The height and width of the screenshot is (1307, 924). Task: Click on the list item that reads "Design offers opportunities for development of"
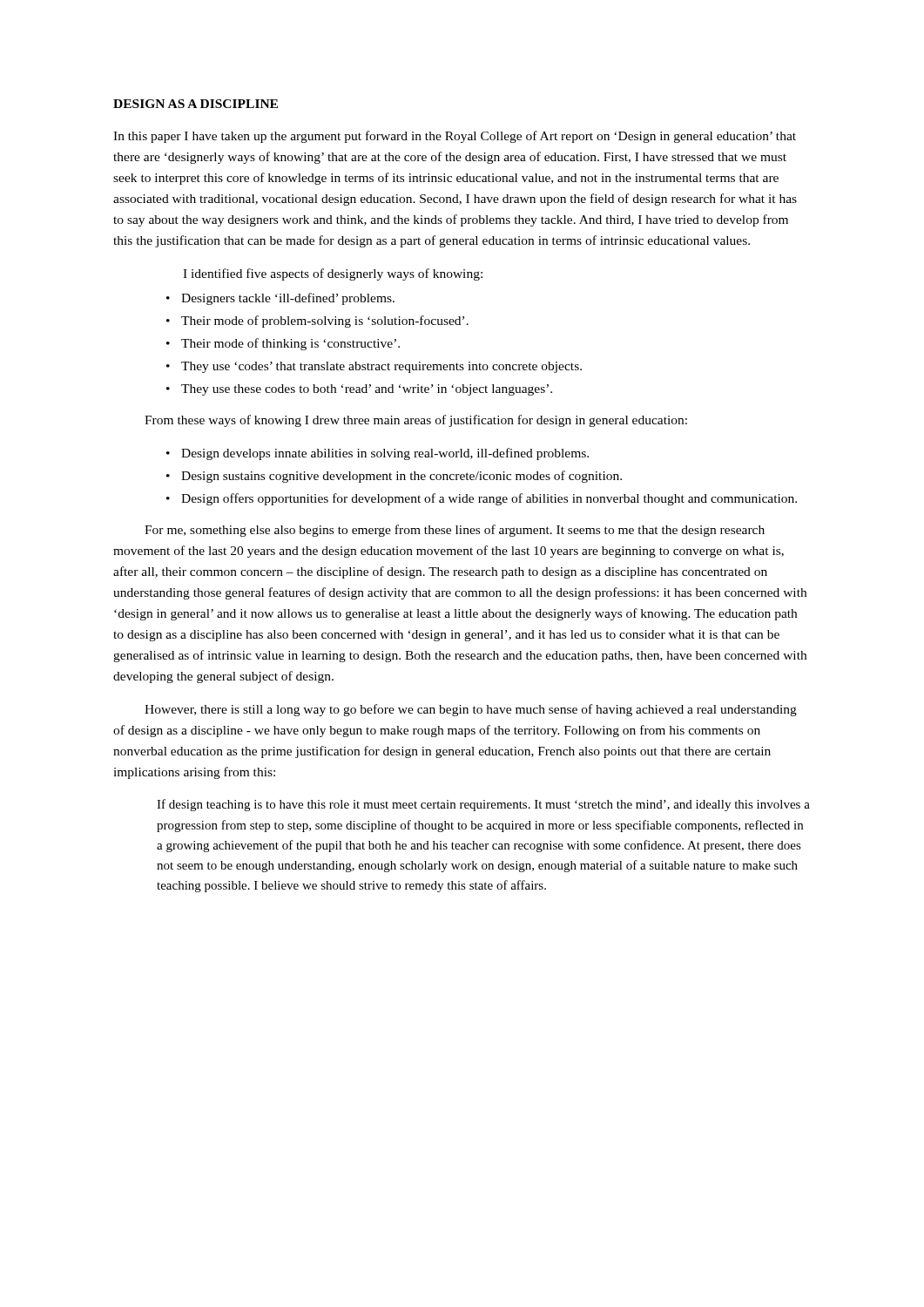coord(490,498)
